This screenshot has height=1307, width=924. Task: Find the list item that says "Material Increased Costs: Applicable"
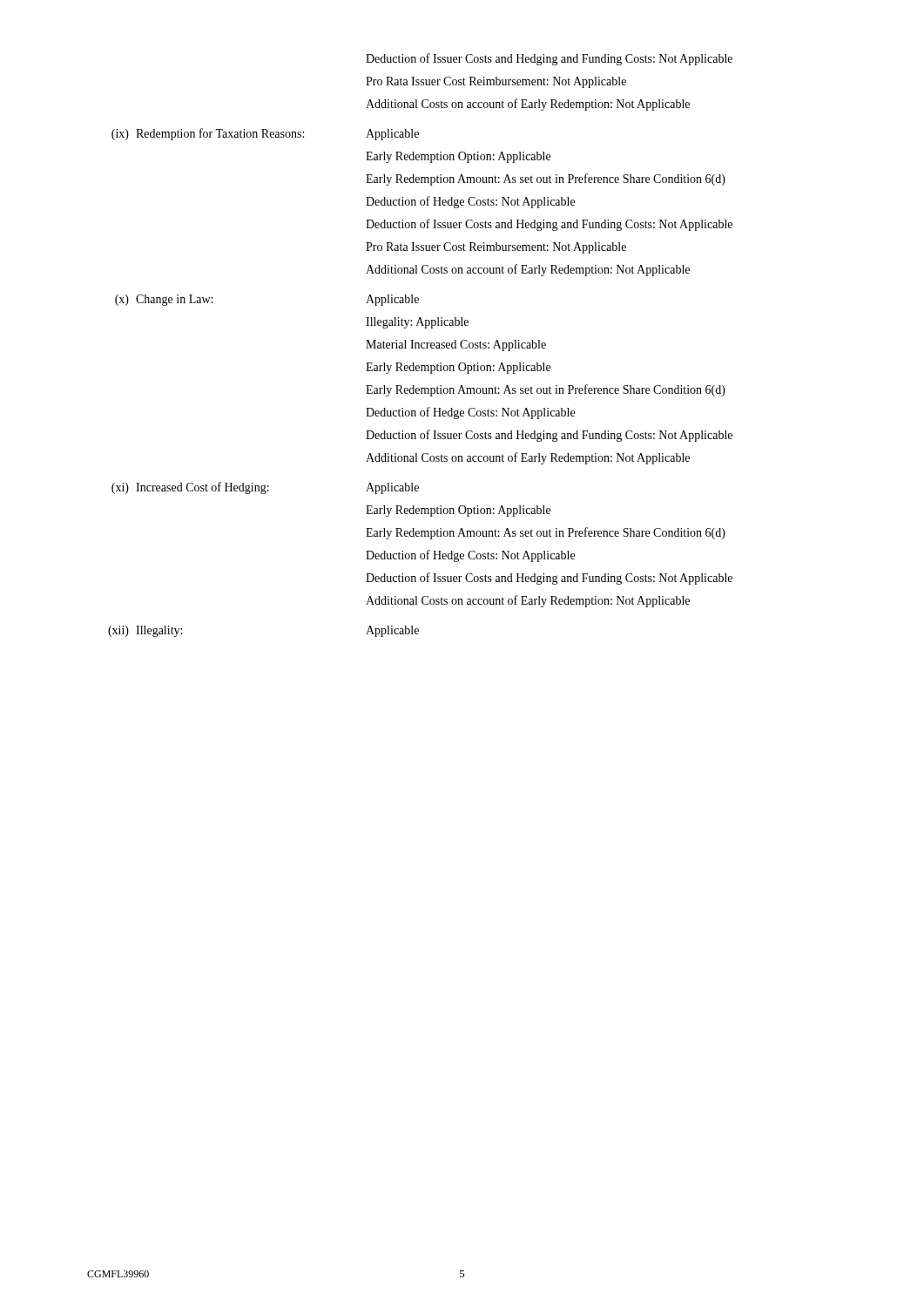tap(456, 345)
